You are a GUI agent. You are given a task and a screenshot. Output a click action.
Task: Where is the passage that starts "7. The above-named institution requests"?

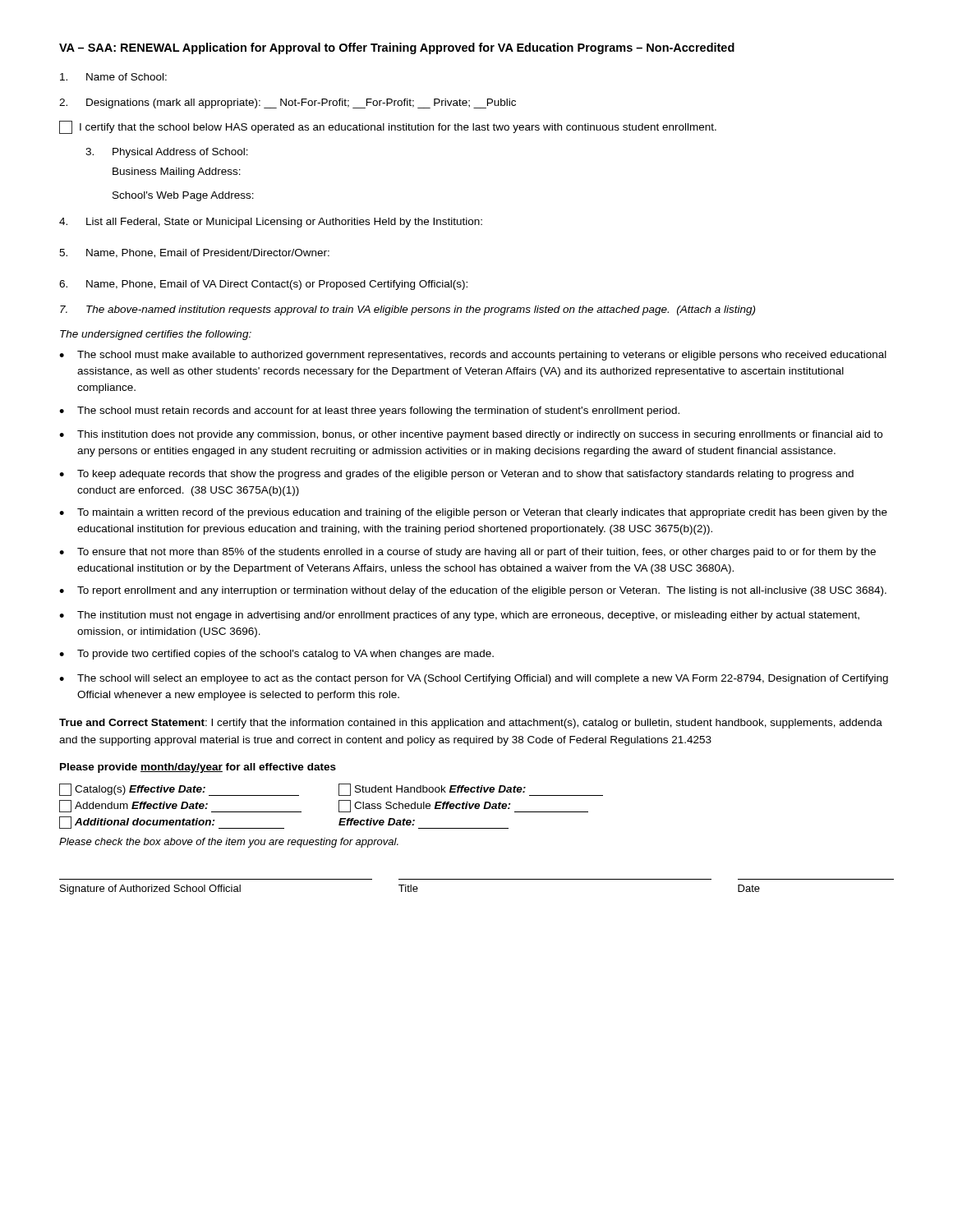tap(408, 309)
